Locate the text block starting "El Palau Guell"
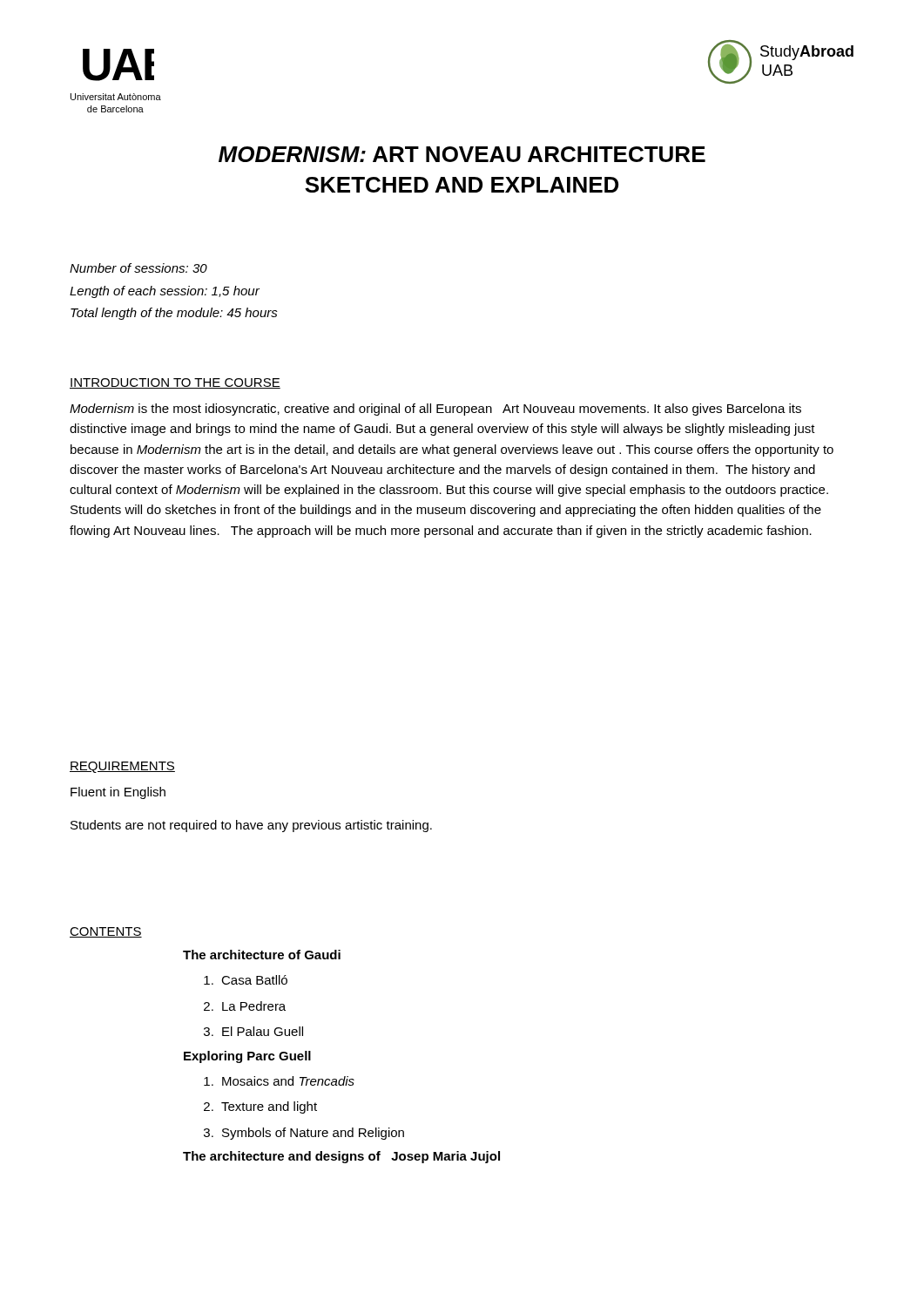Screen dimensions: 1307x924 point(253,1031)
